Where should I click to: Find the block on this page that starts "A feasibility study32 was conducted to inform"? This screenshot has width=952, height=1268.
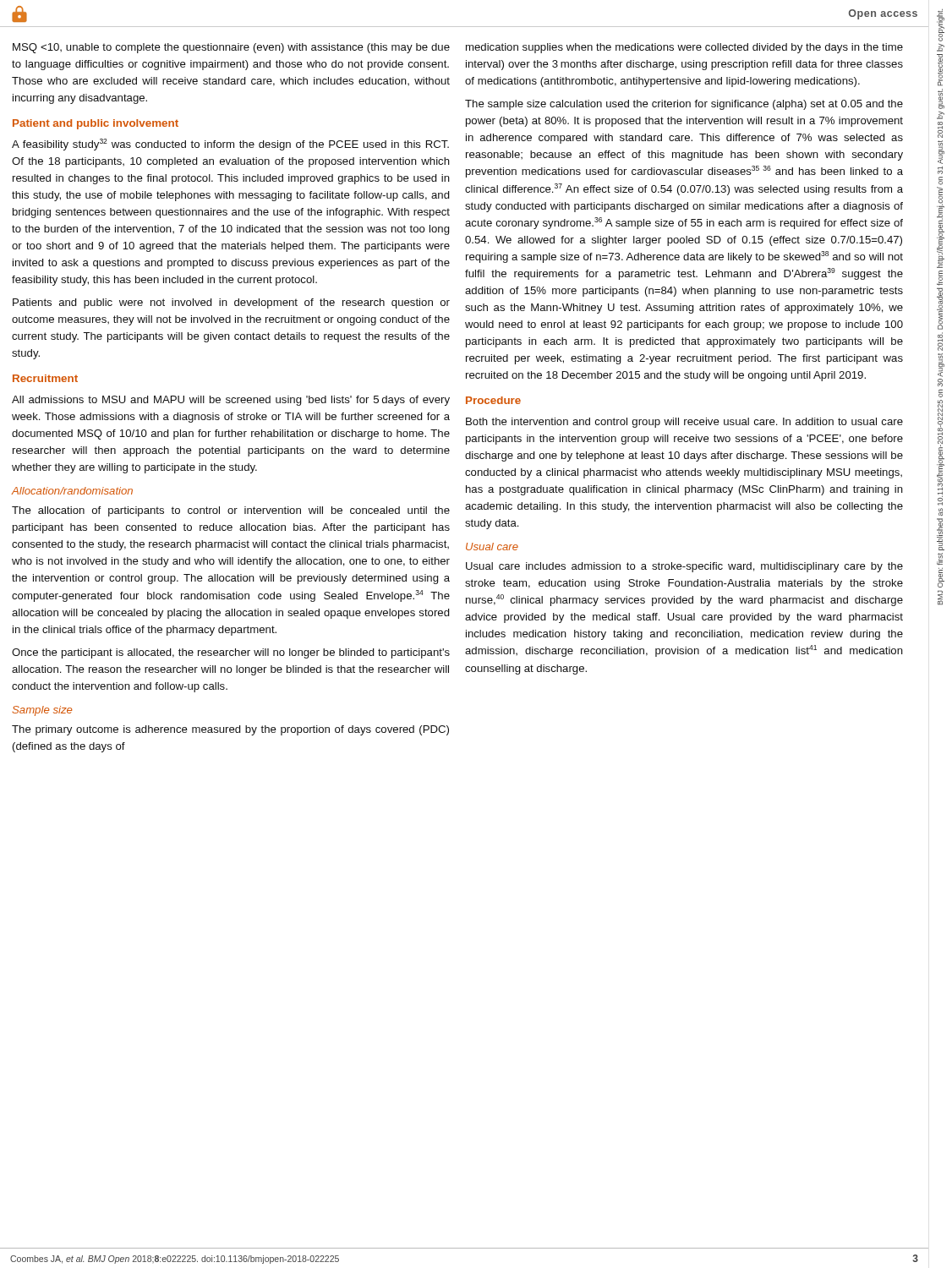coord(231,249)
